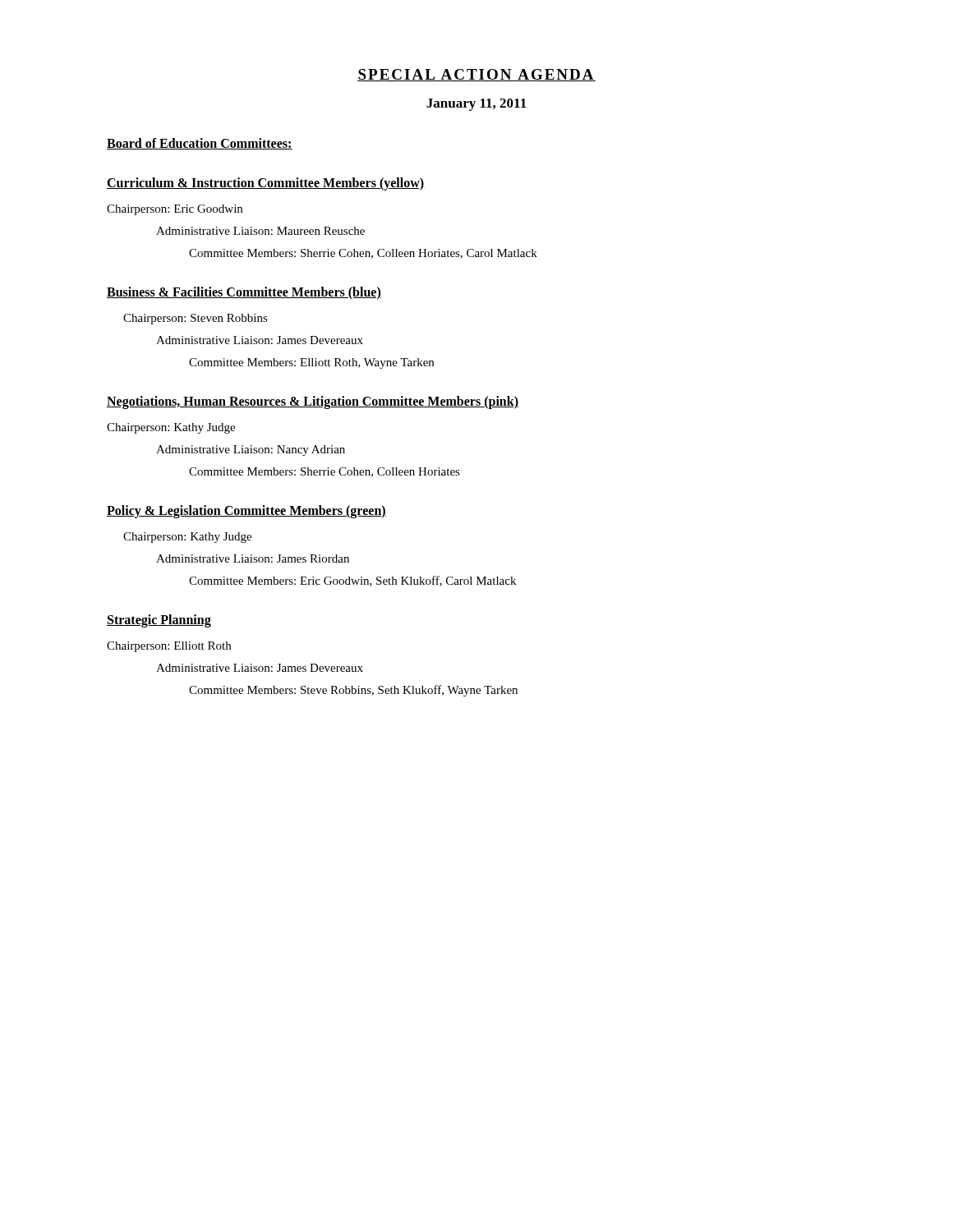This screenshot has width=953, height=1232.
Task: Locate the title that says "SPECIAL ACTION AGENDA"
Action: pos(476,74)
